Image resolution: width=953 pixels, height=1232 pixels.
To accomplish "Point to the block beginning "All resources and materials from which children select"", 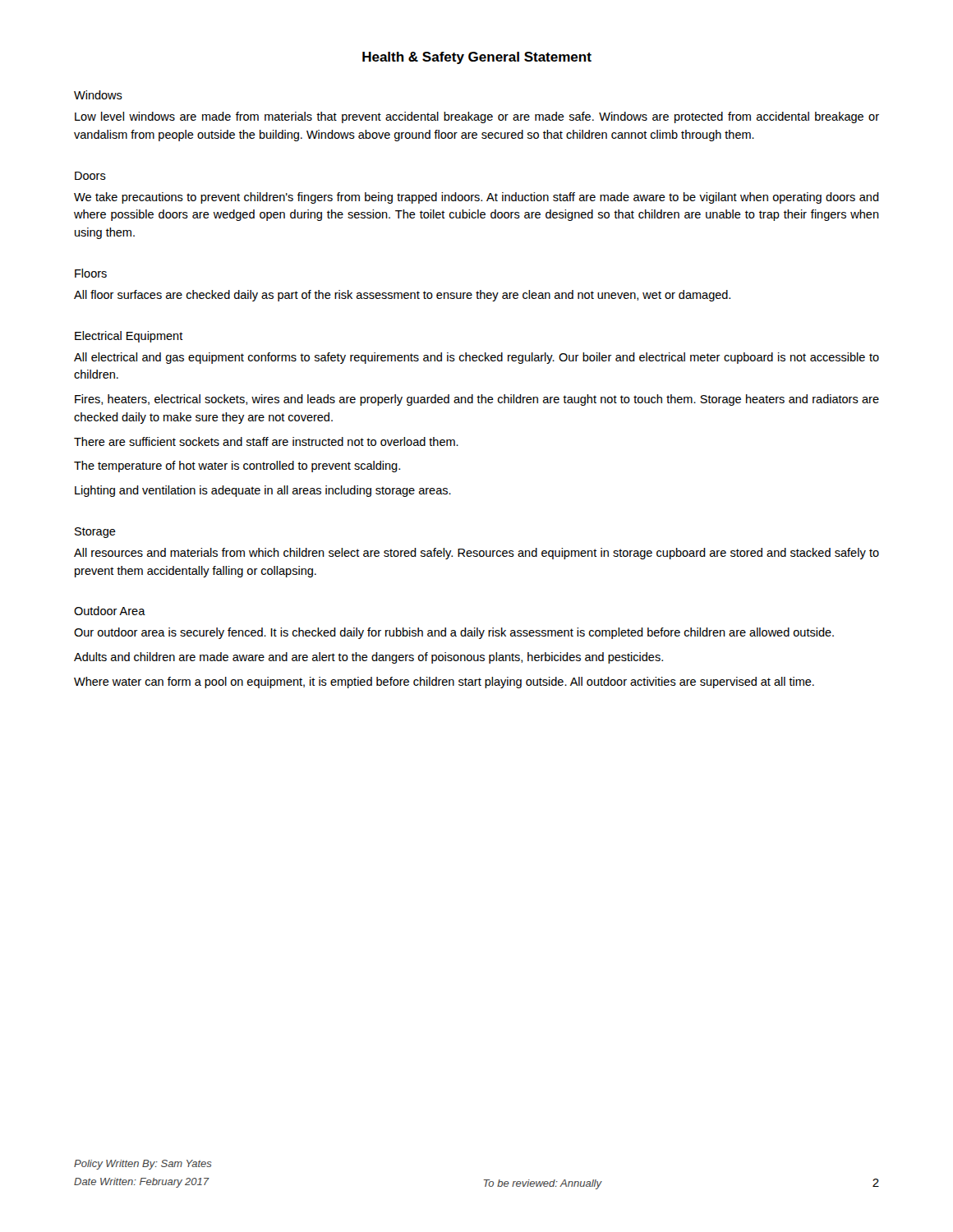I will [x=476, y=561].
